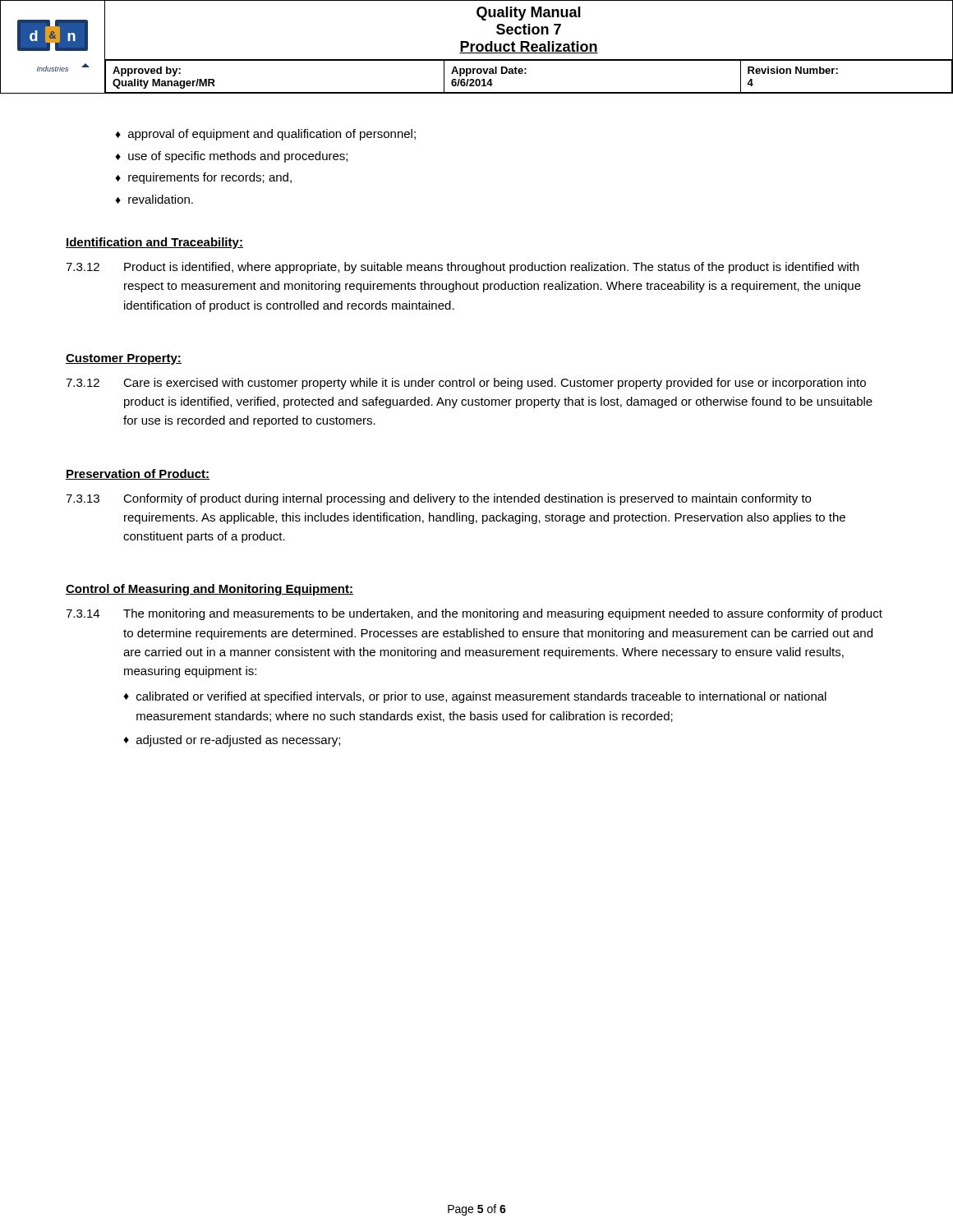The image size is (953, 1232).
Task: Locate the section header that says "Customer Property:"
Action: point(124,357)
